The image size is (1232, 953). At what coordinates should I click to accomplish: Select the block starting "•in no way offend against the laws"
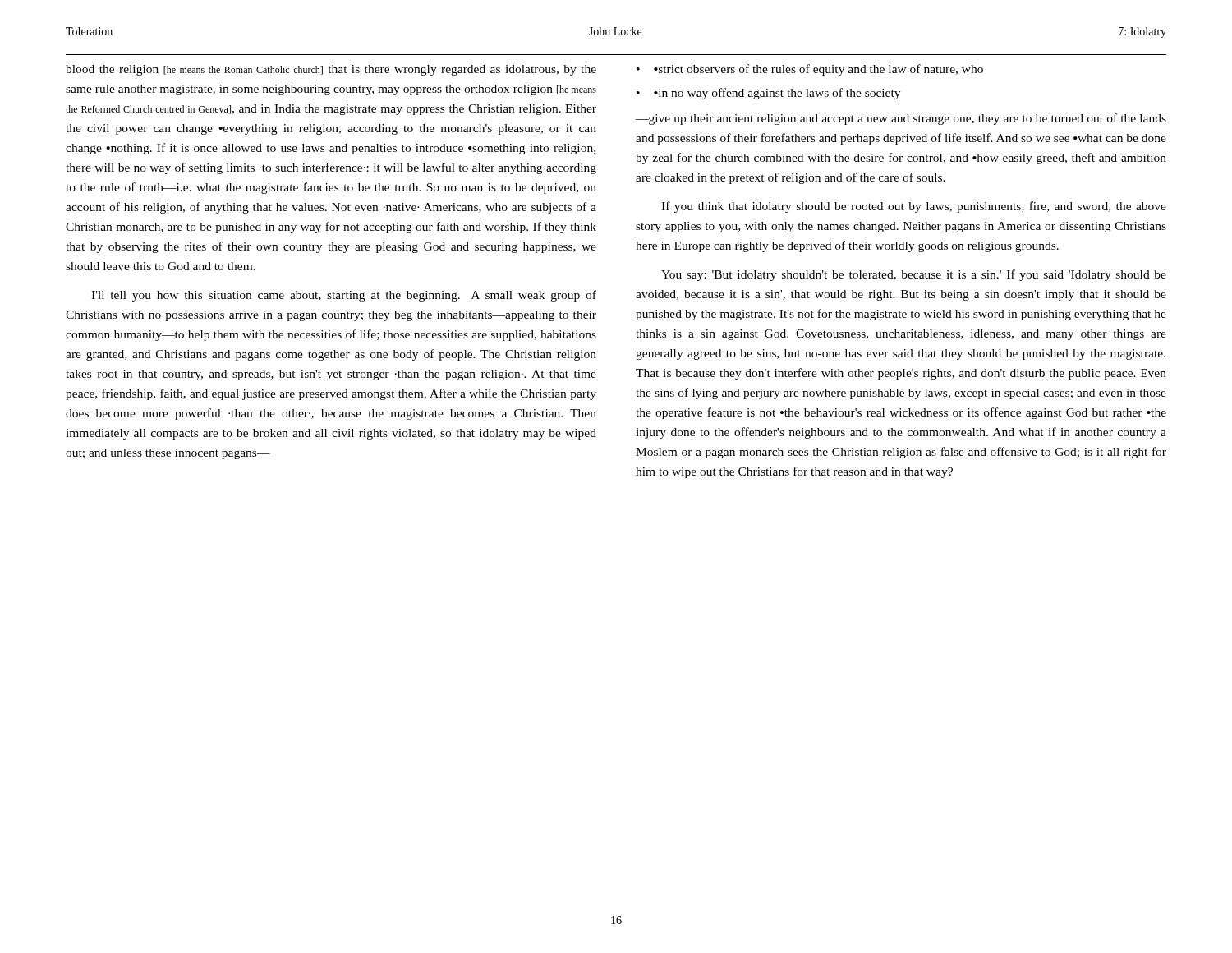pyautogui.click(x=777, y=92)
